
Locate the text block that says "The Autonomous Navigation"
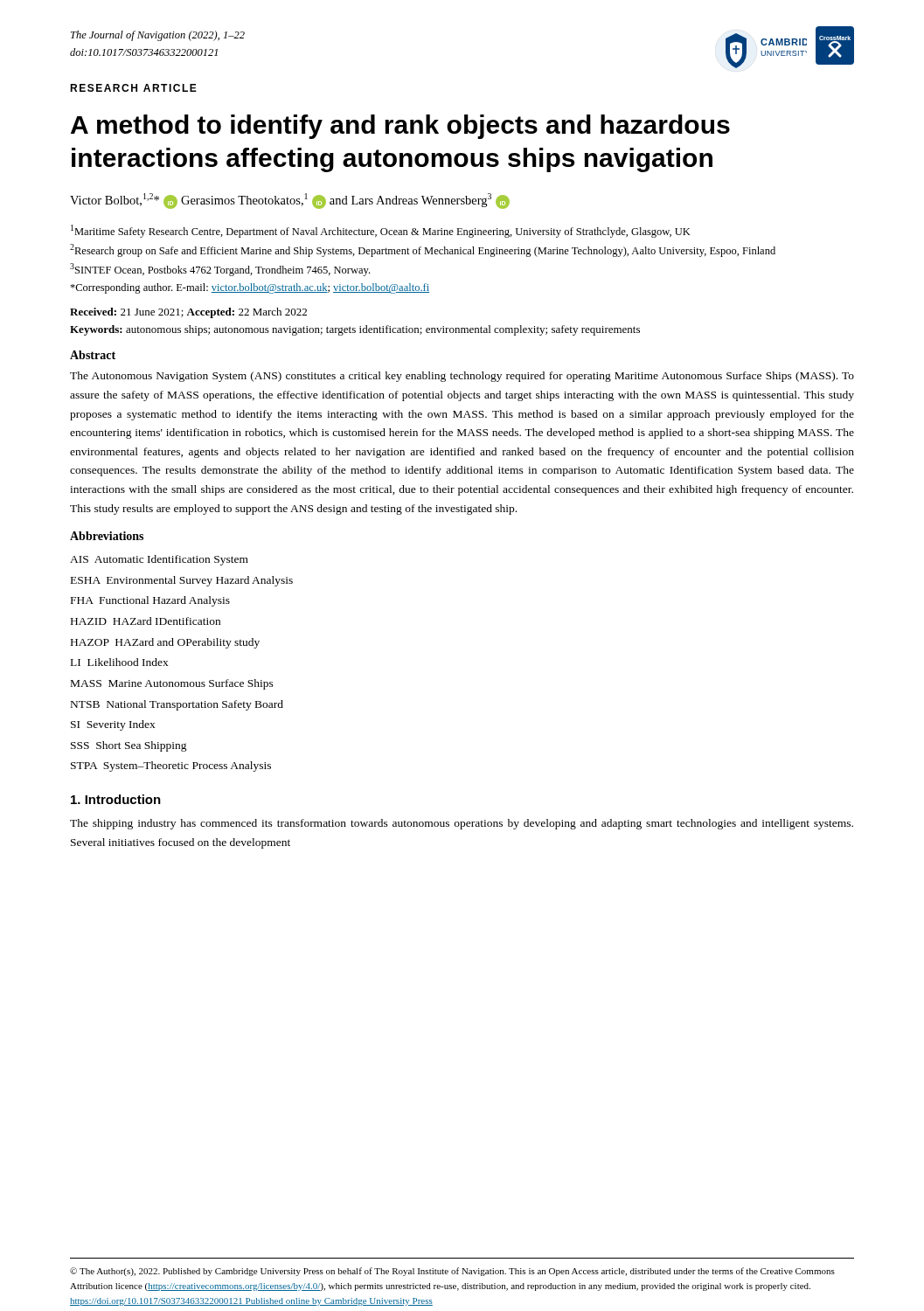point(462,442)
